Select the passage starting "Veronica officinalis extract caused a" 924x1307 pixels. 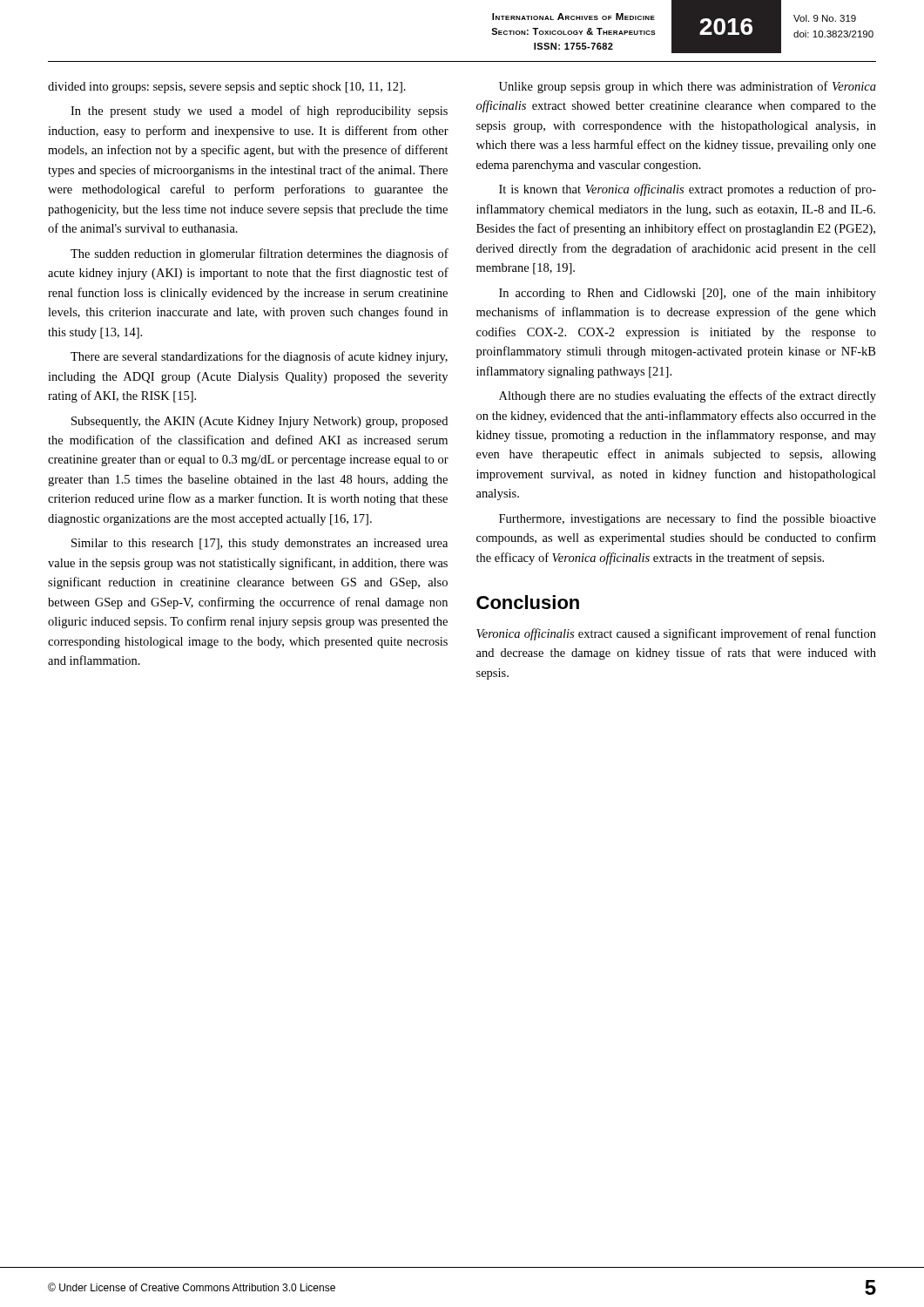676,653
